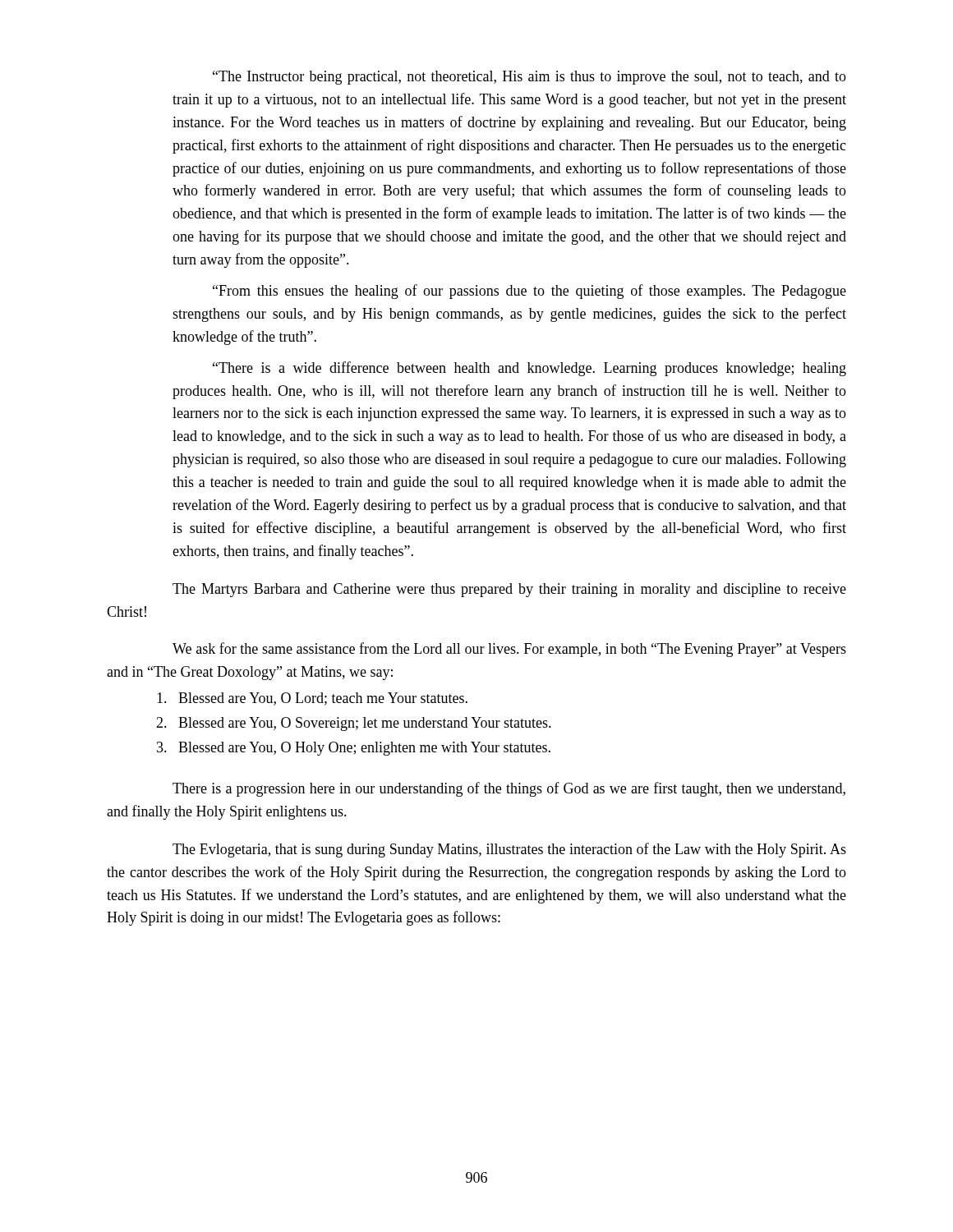Point to the text starting "3. Blessed are You, O Holy One; enlighten"

coord(354,747)
